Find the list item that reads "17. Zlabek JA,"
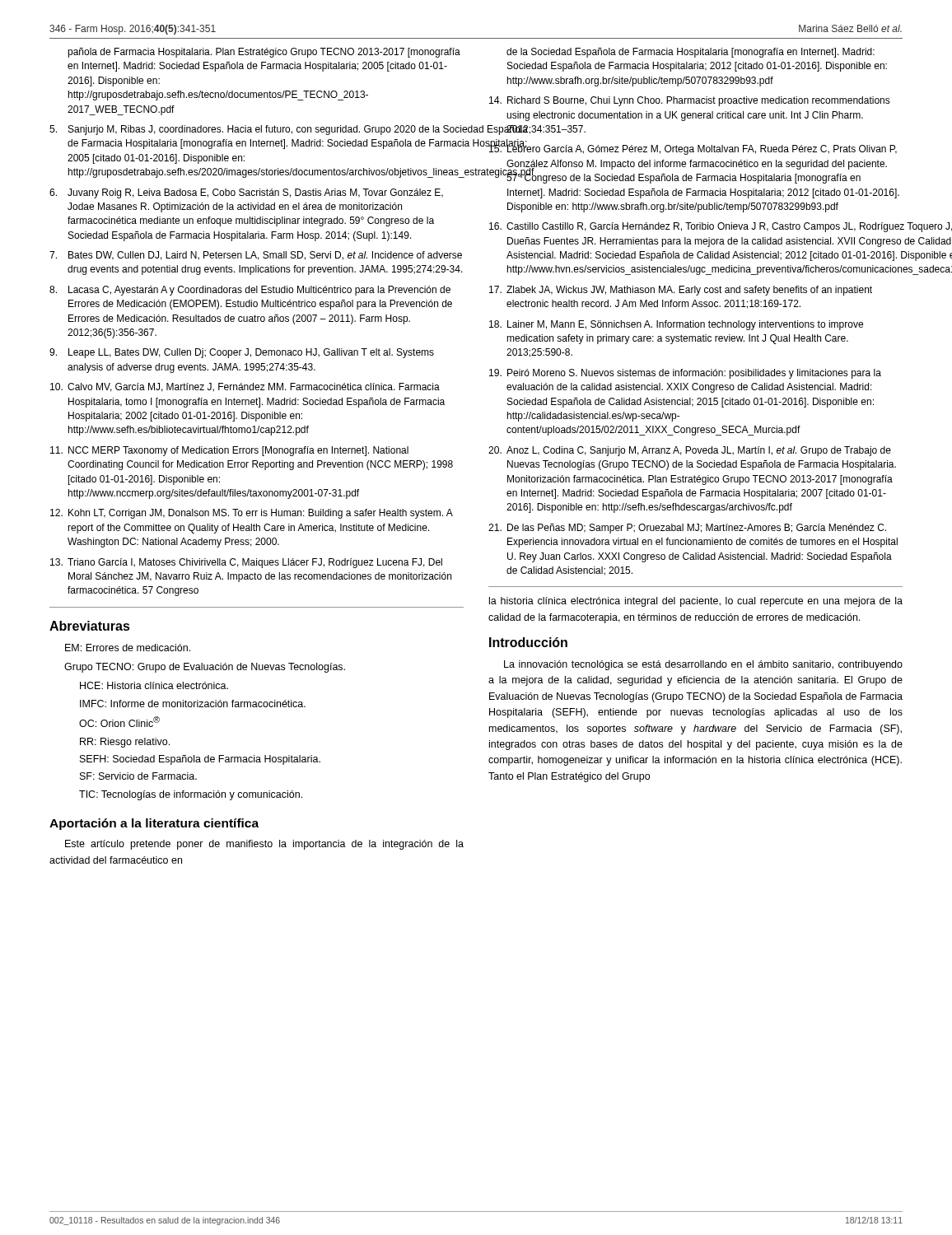This screenshot has width=952, height=1235. coord(695,297)
